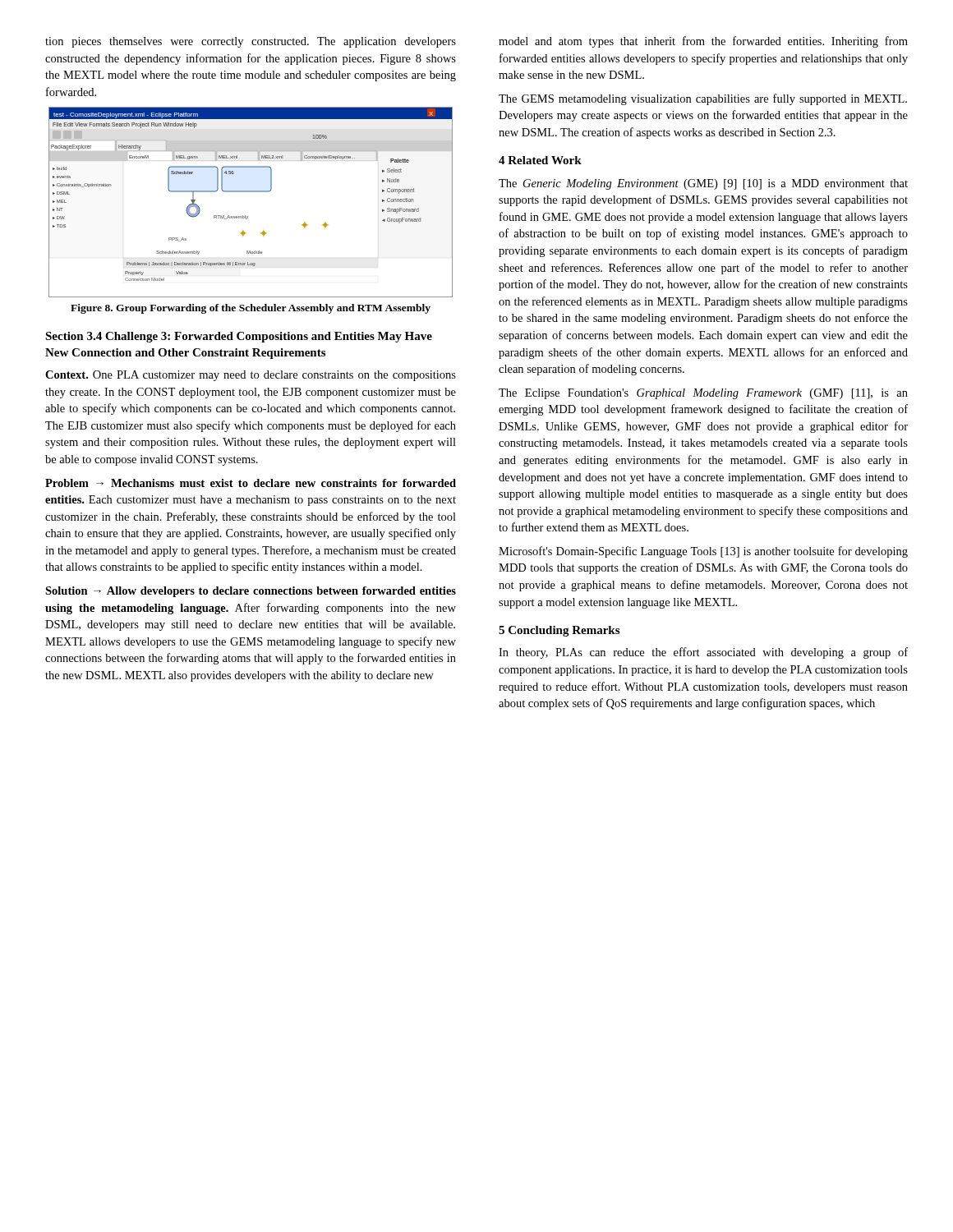Point to the block beginning "Context. One PLA customizer"

pos(251,417)
